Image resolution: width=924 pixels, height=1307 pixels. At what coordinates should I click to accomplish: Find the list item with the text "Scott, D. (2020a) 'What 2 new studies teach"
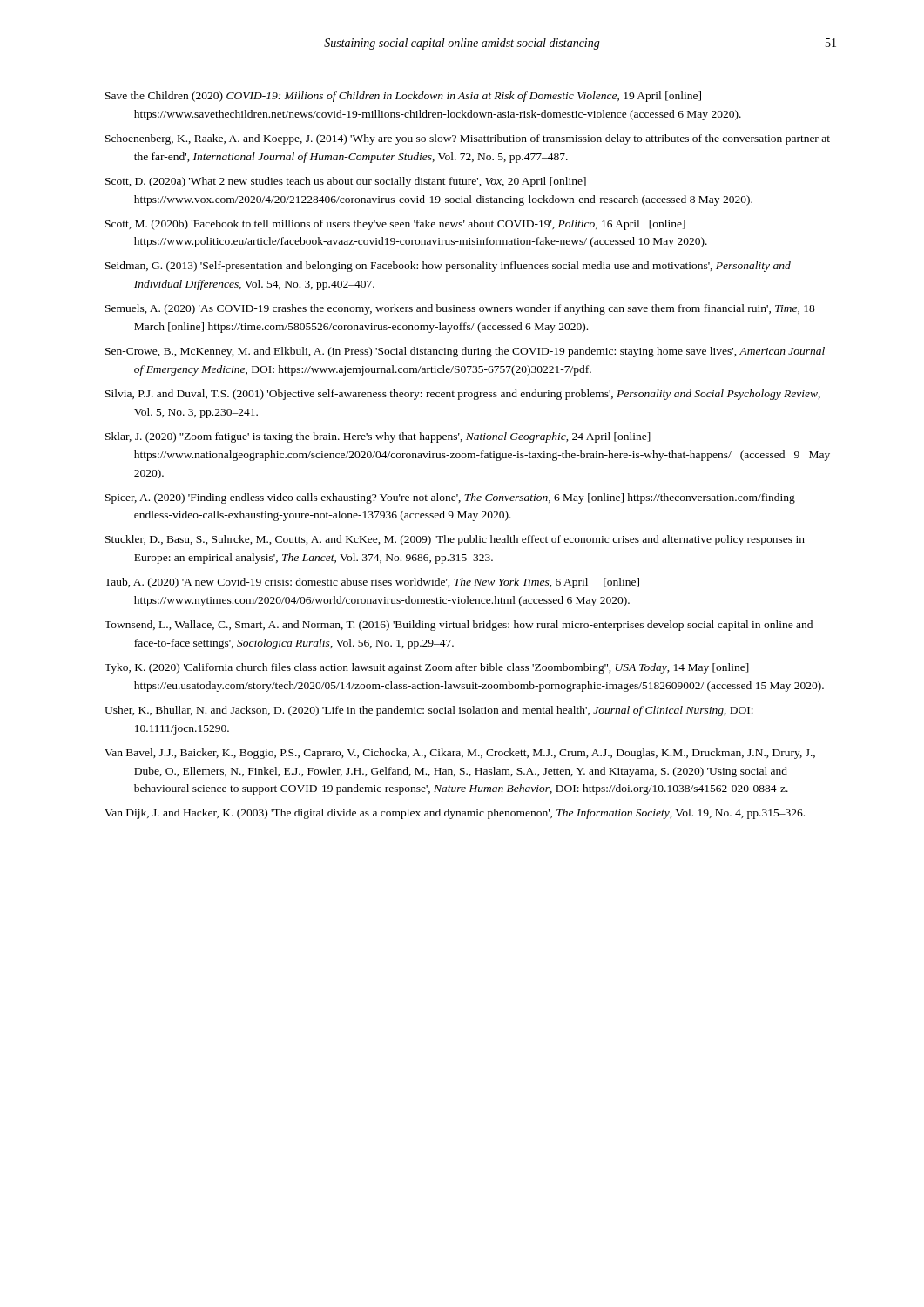pyautogui.click(x=429, y=190)
